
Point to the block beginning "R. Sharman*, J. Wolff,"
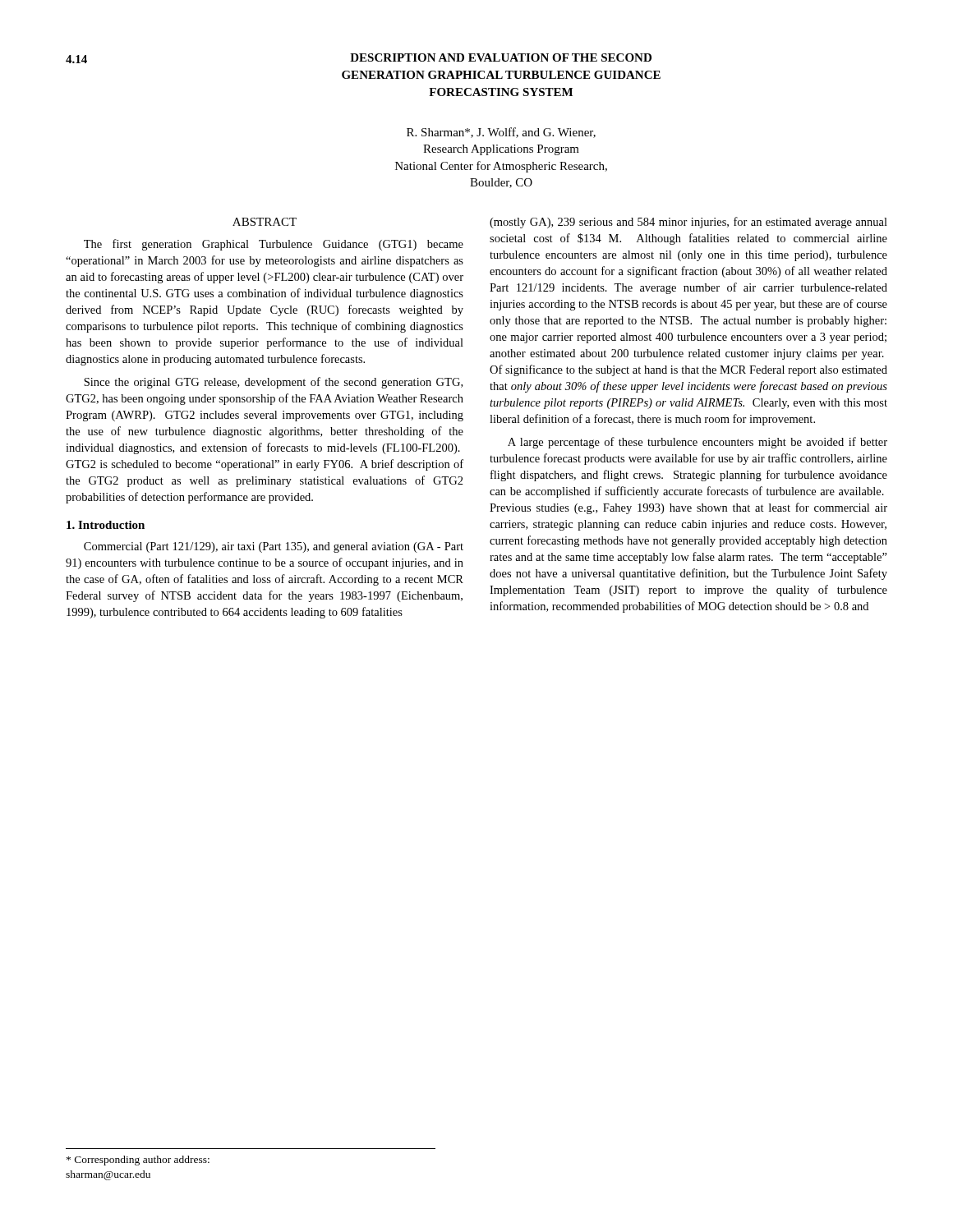[501, 157]
